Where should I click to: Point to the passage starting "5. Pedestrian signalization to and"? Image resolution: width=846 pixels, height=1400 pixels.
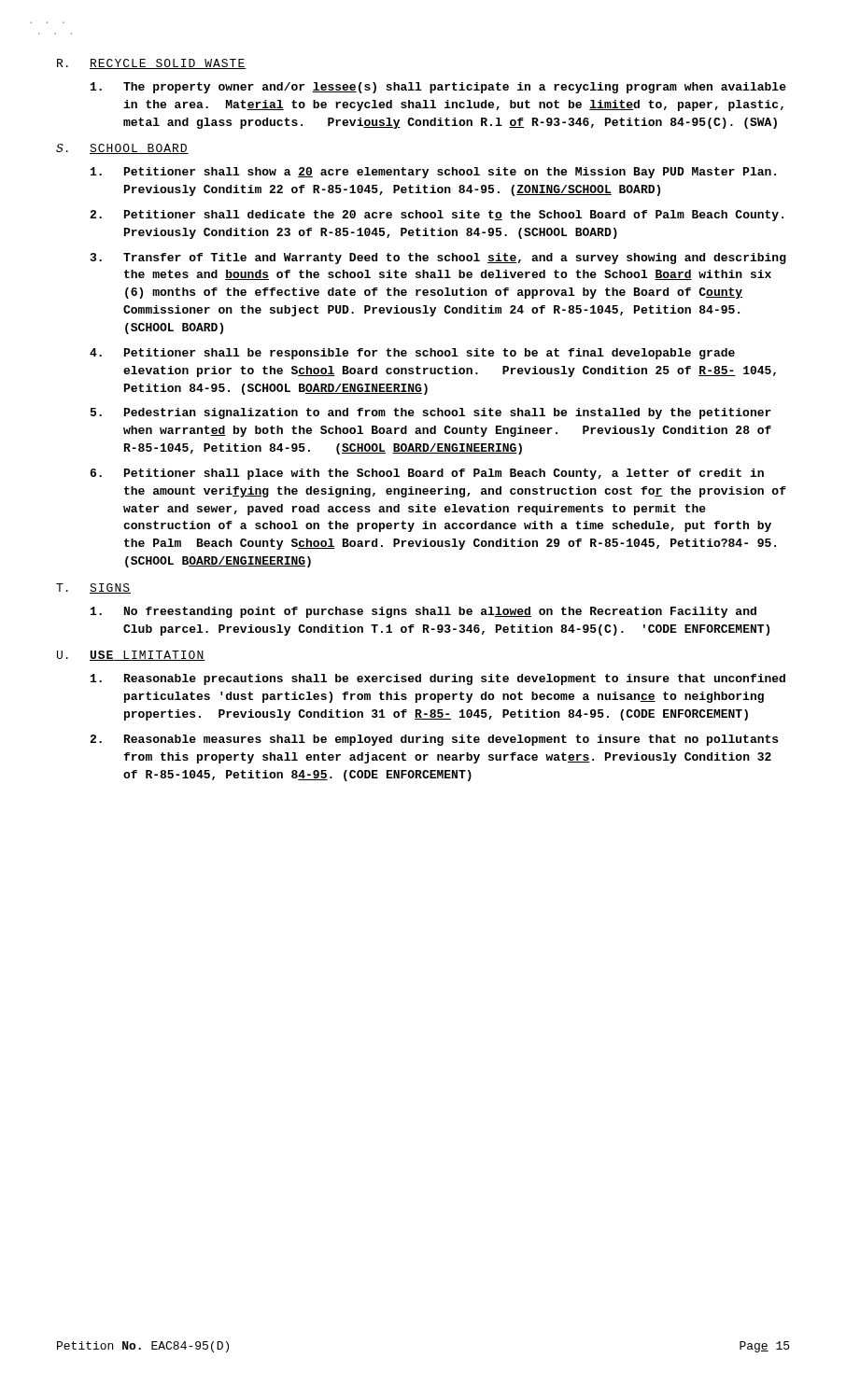point(440,432)
